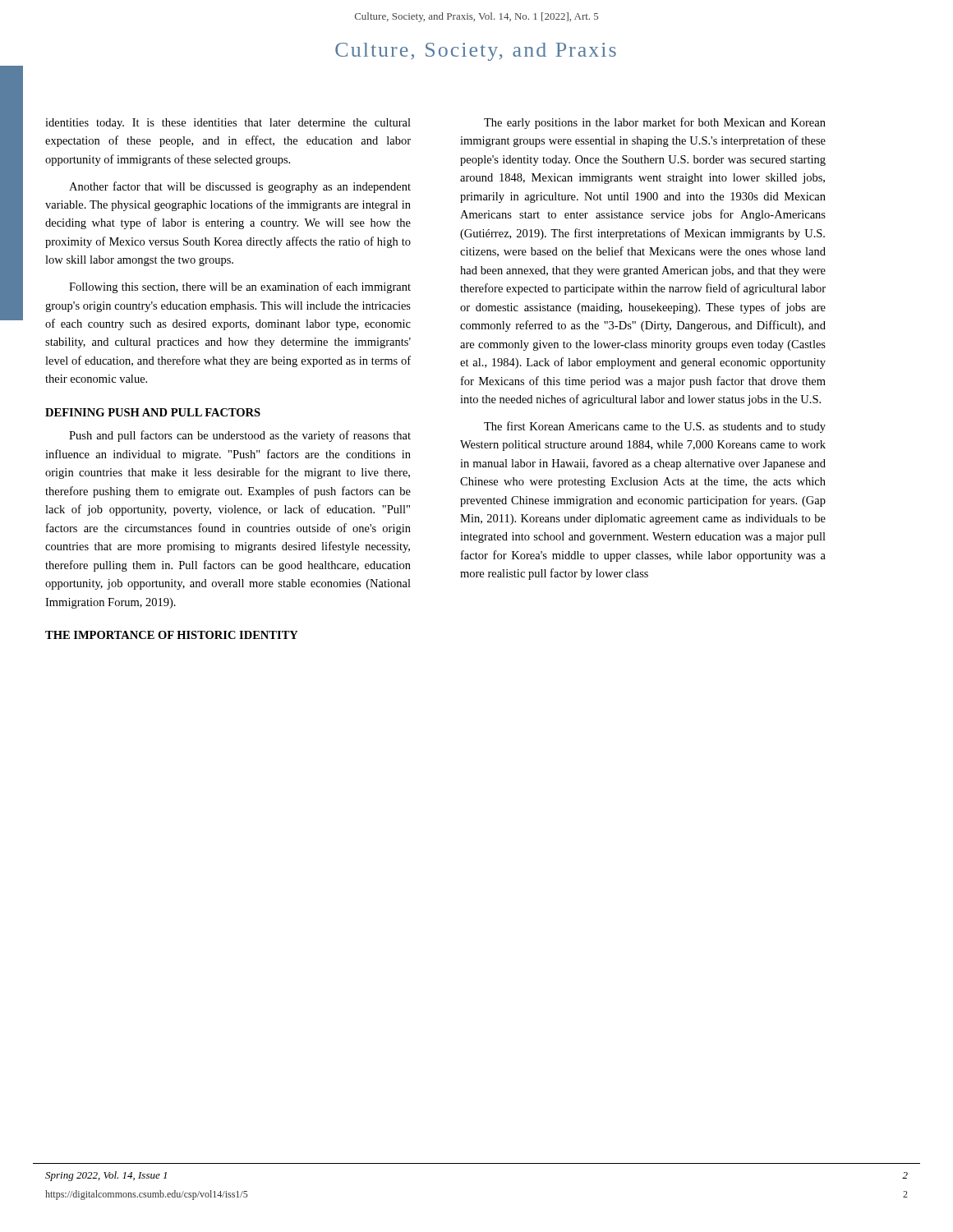
Task: Locate the text block containing "identities today. It is these identities that later"
Action: pyautogui.click(x=228, y=251)
